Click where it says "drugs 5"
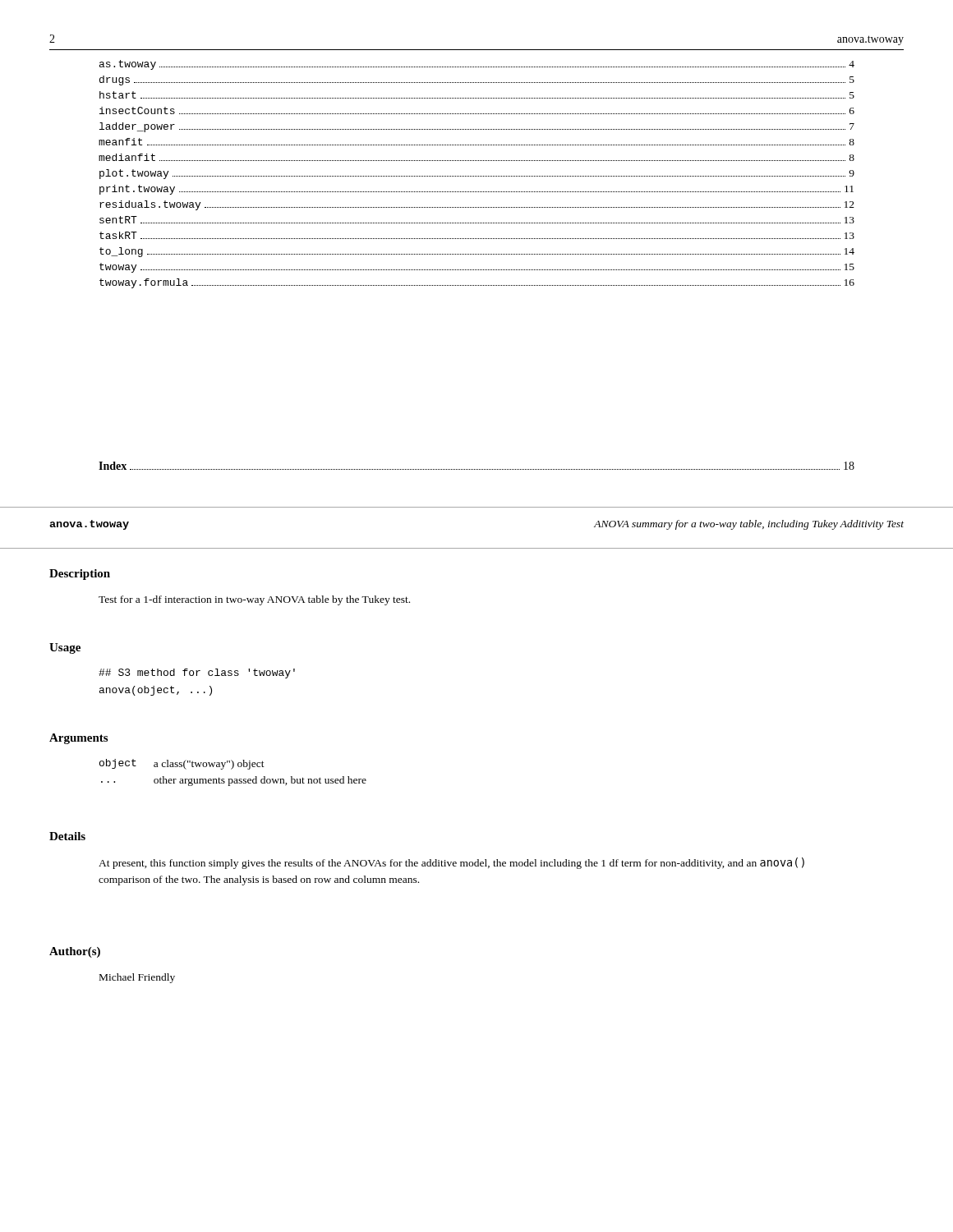 [476, 80]
